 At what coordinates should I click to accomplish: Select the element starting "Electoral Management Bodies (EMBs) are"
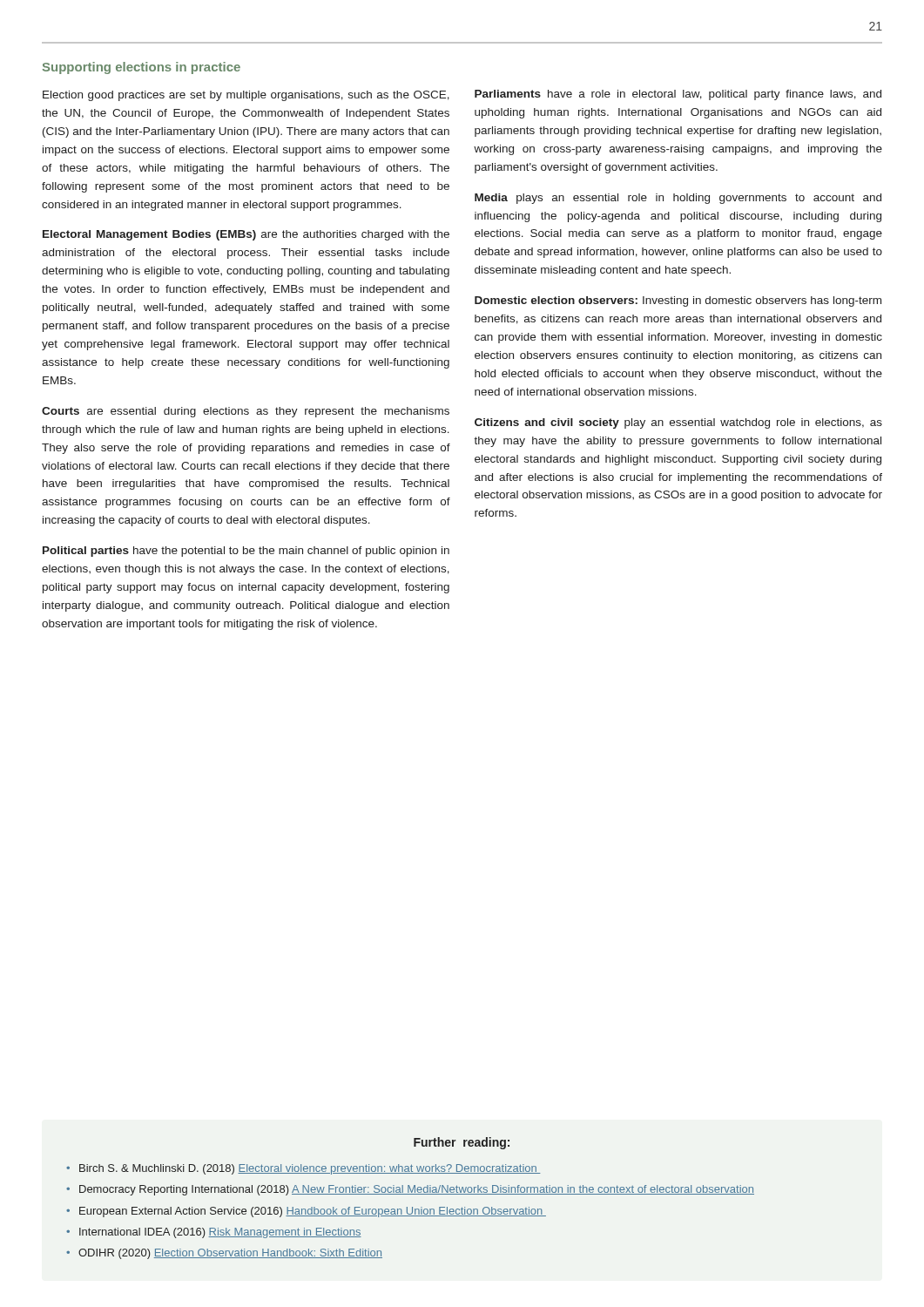pos(246,307)
